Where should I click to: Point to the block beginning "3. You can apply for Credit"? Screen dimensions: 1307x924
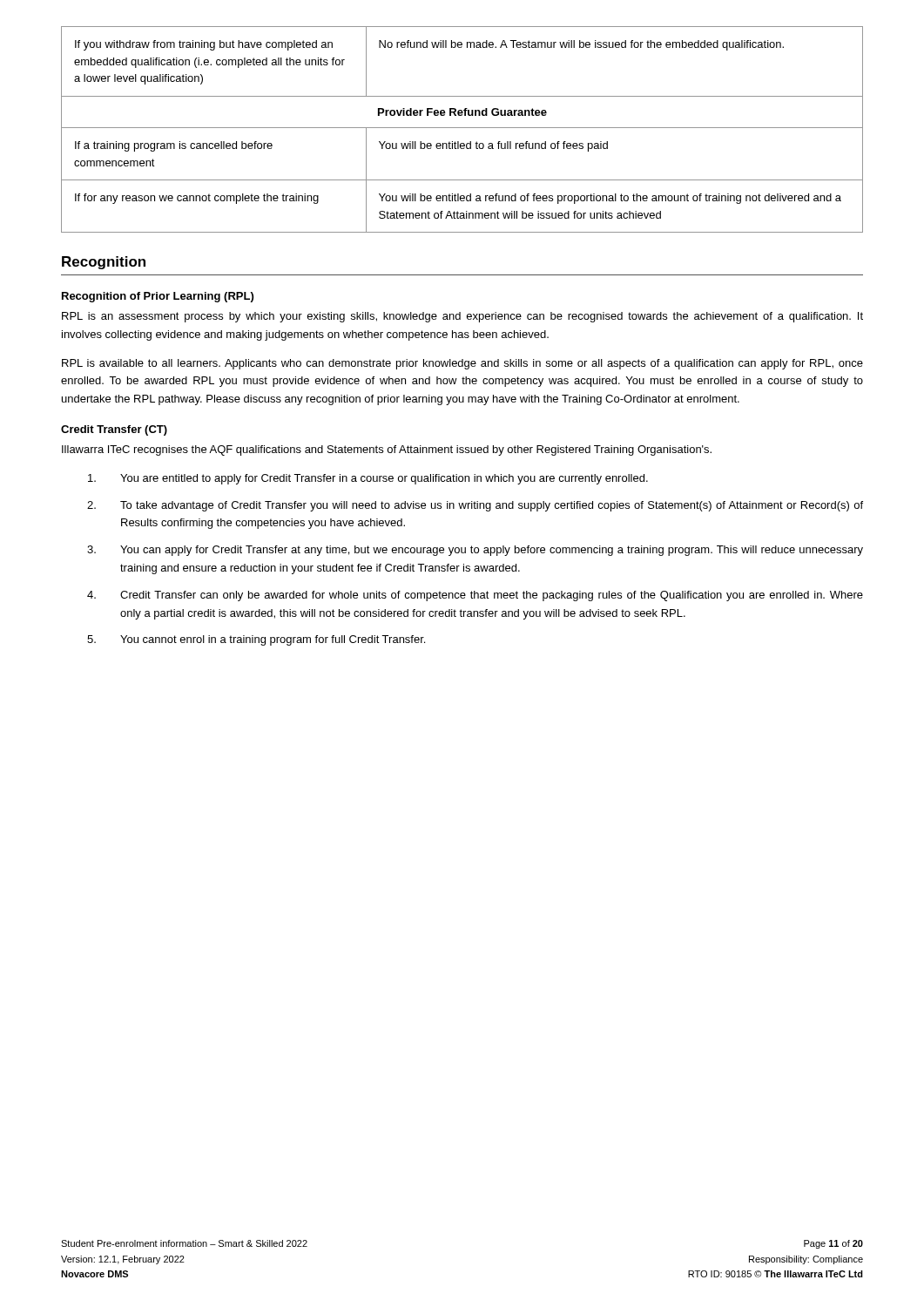click(462, 559)
